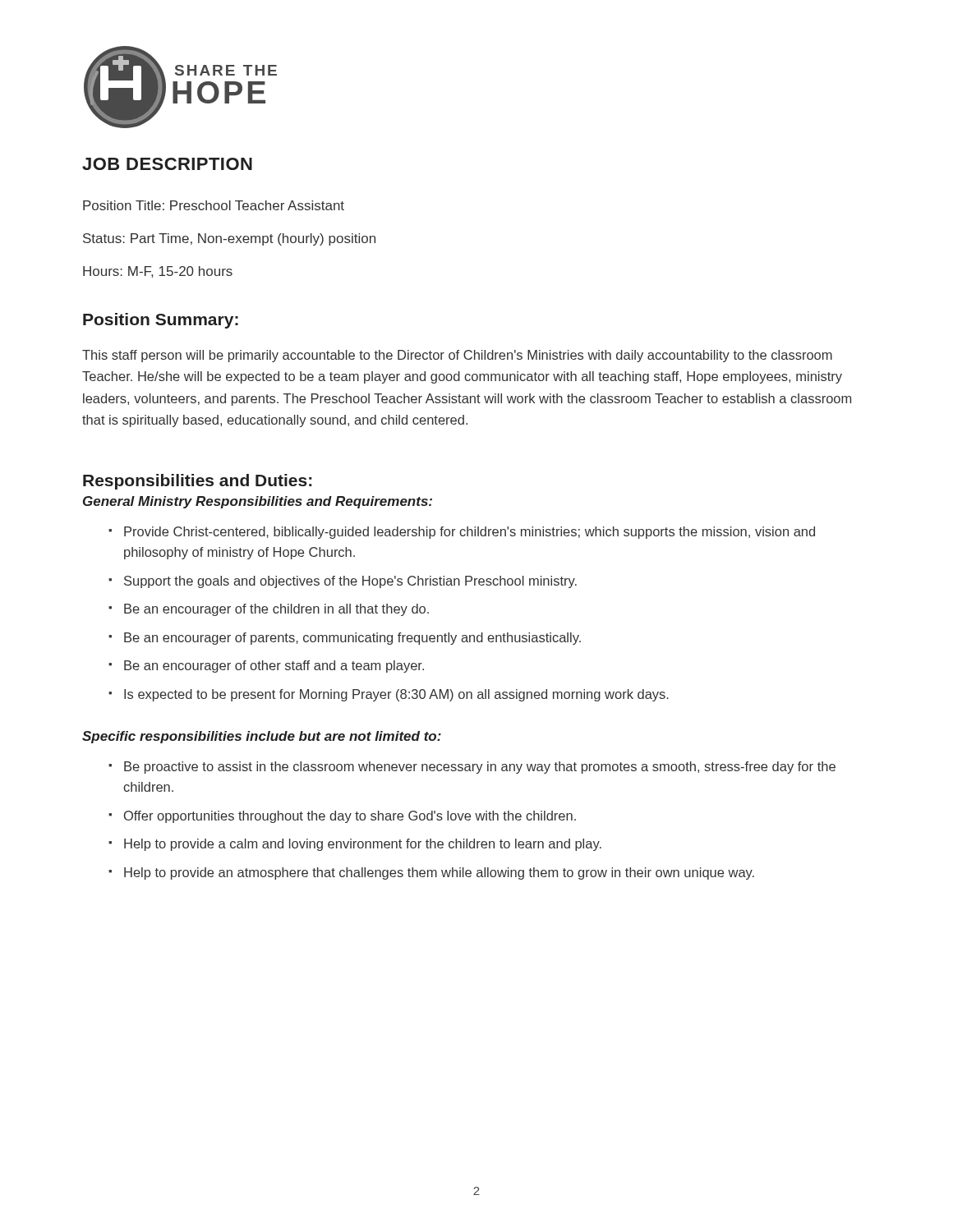Find the list item that reads "Help to provide an atmosphere"
Screen dimensions: 1232x953
click(x=439, y=872)
